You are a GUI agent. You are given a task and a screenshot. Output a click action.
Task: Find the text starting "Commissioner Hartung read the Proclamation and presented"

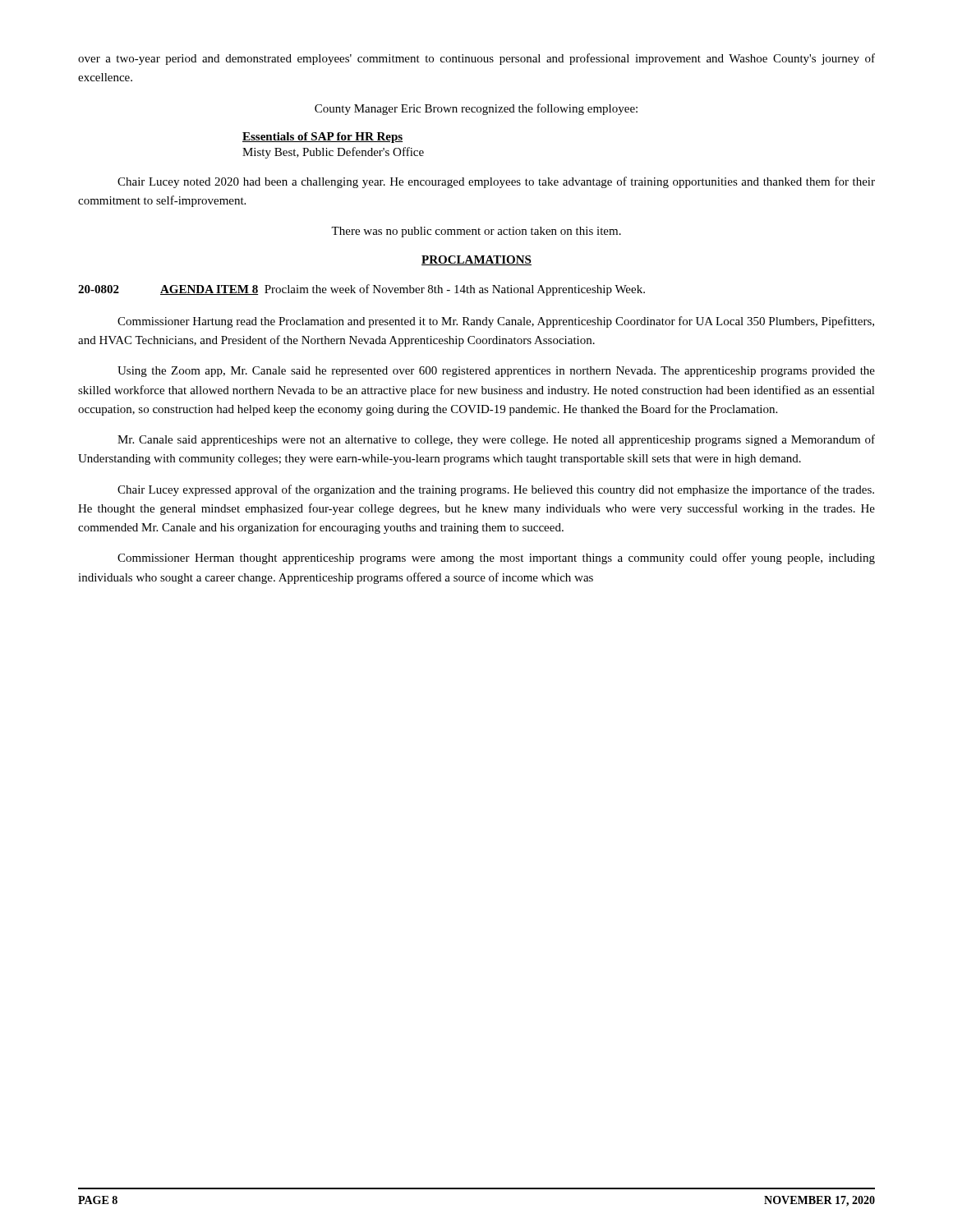476,330
